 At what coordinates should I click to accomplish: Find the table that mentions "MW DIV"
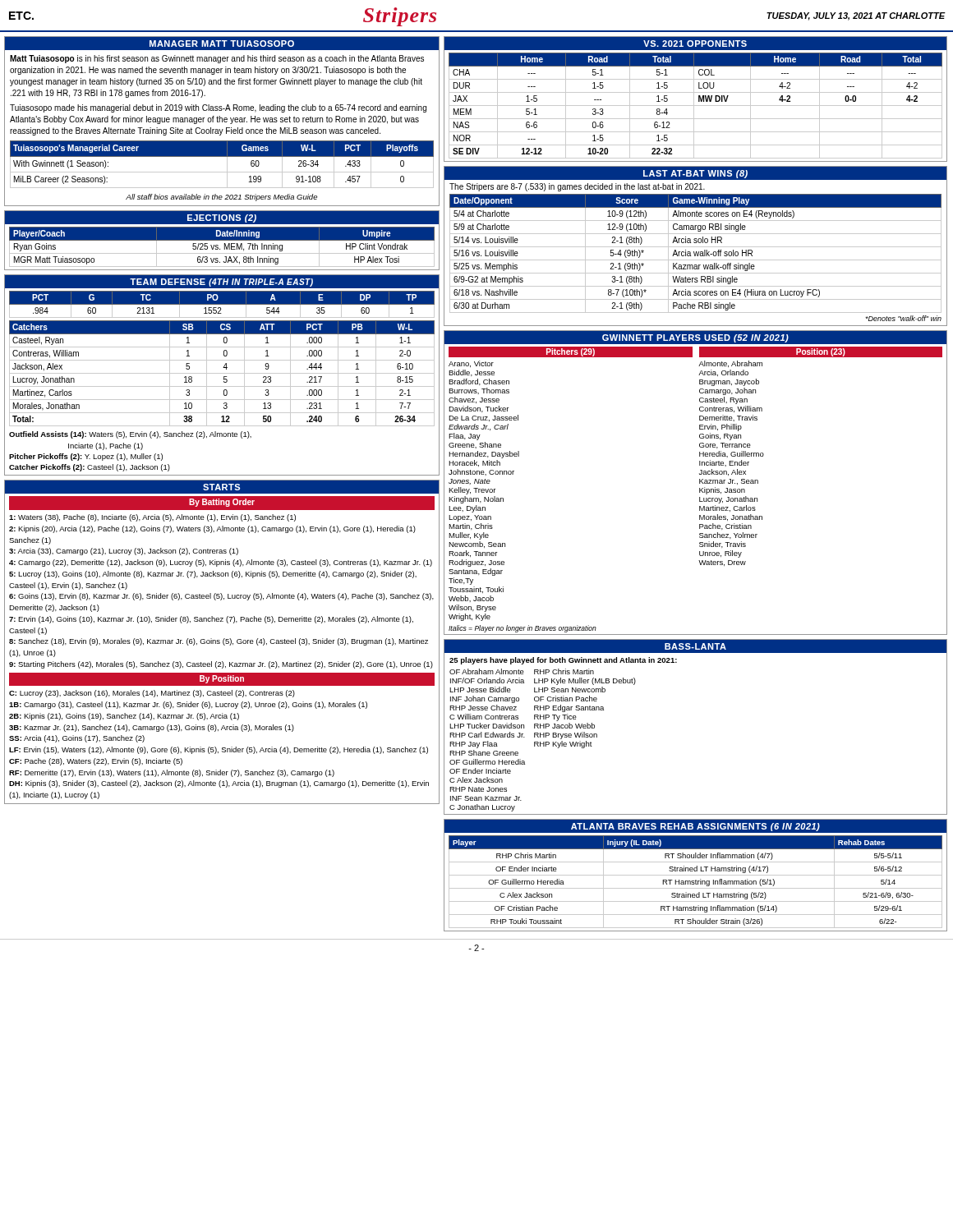695,99
